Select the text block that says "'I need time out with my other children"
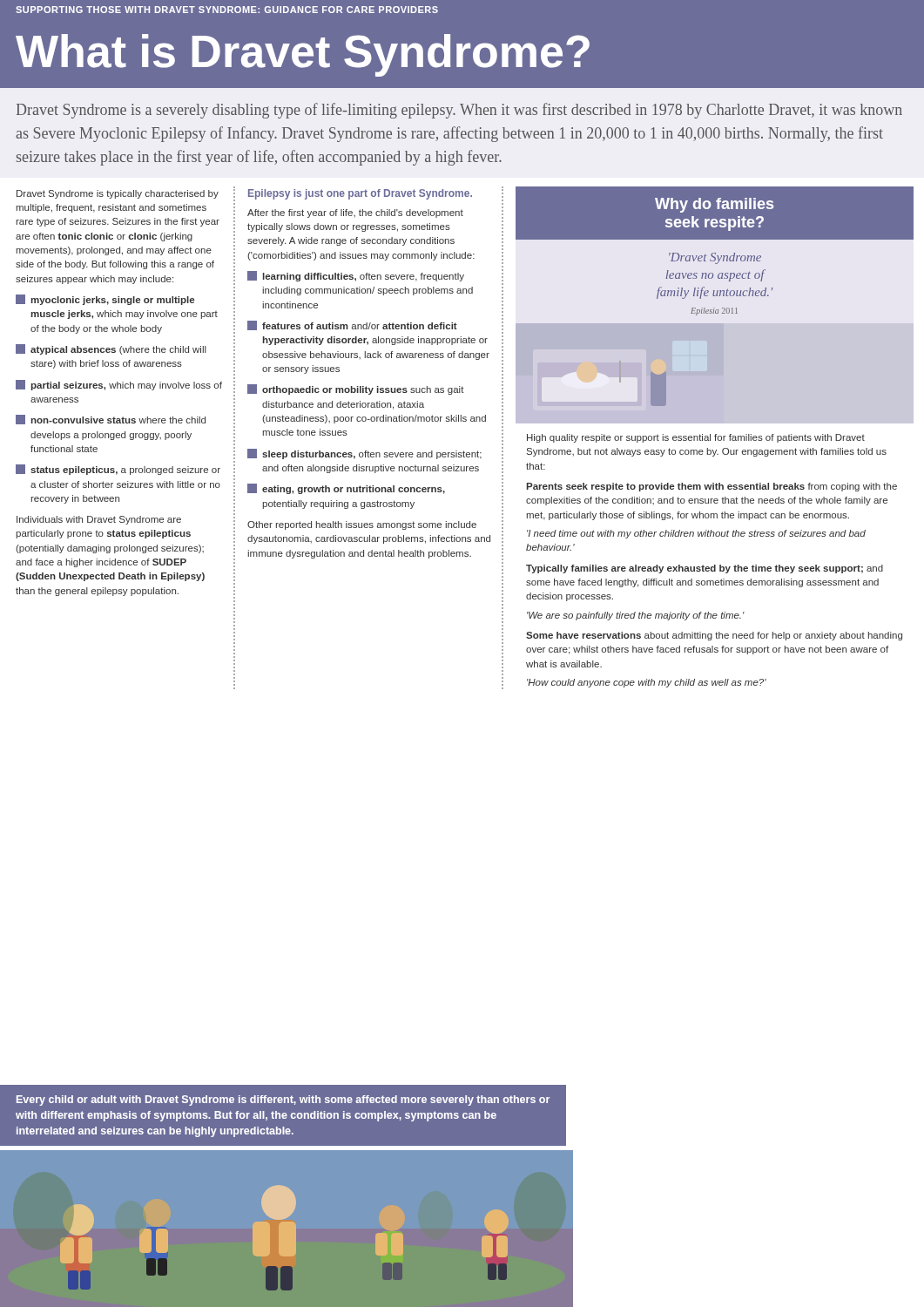This screenshot has width=924, height=1307. tap(696, 540)
